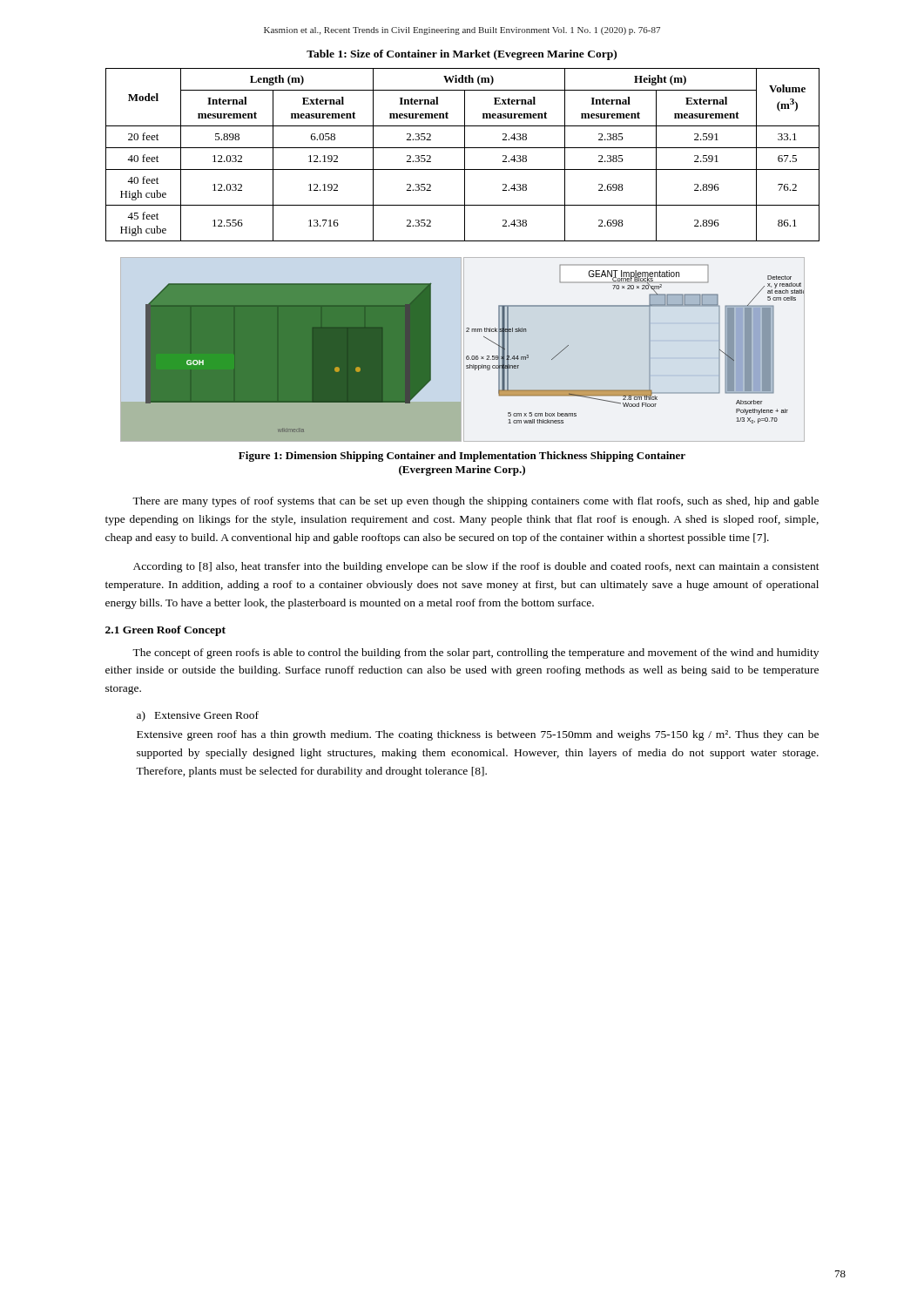924x1307 pixels.
Task: Select the text block that reads "There are many types of roof systems"
Action: (x=462, y=519)
